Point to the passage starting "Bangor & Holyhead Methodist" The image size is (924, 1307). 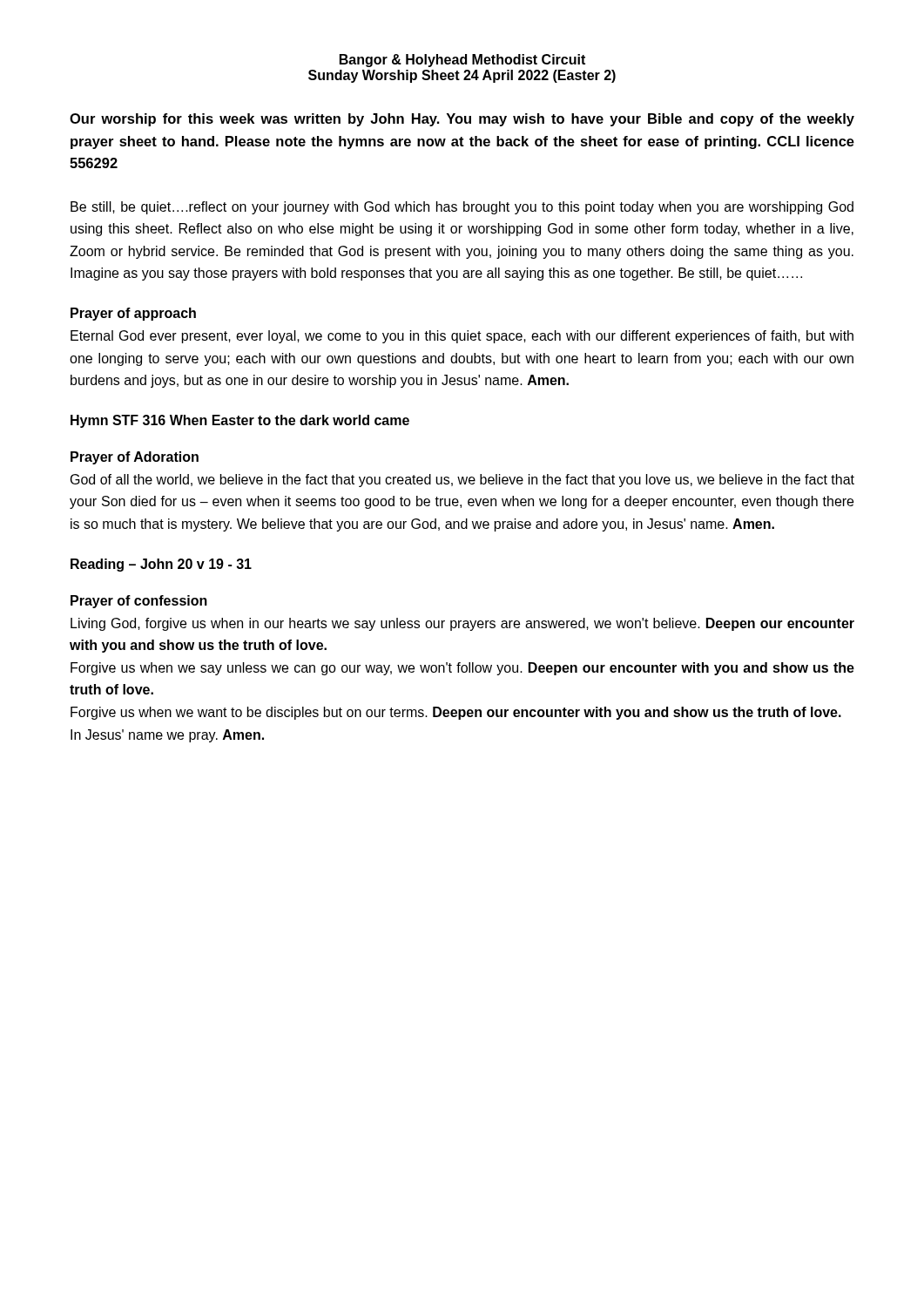point(462,68)
